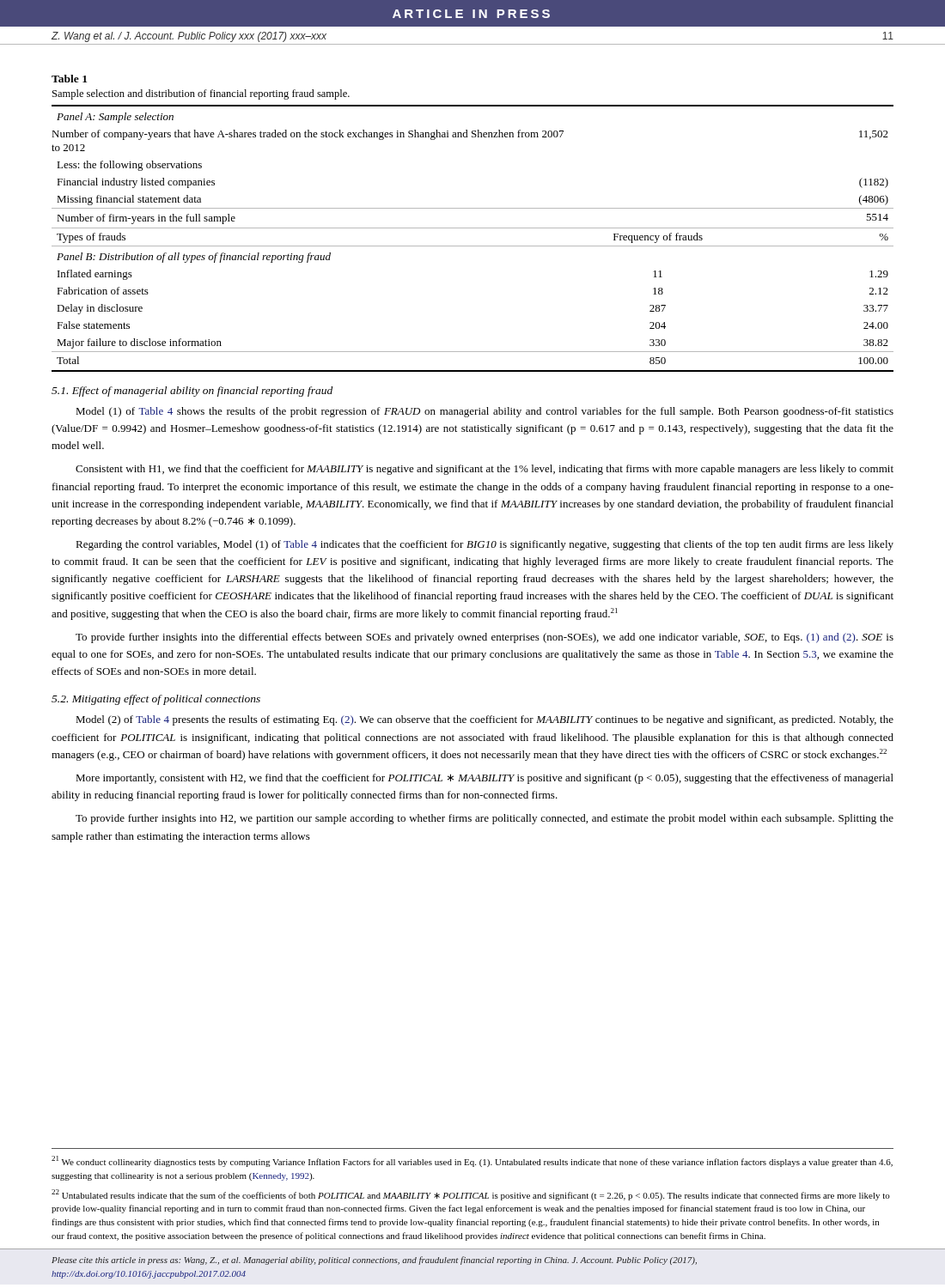This screenshot has height=1288, width=945.
Task: Locate the block starting "22 Untabulated results"
Action: click(x=471, y=1214)
